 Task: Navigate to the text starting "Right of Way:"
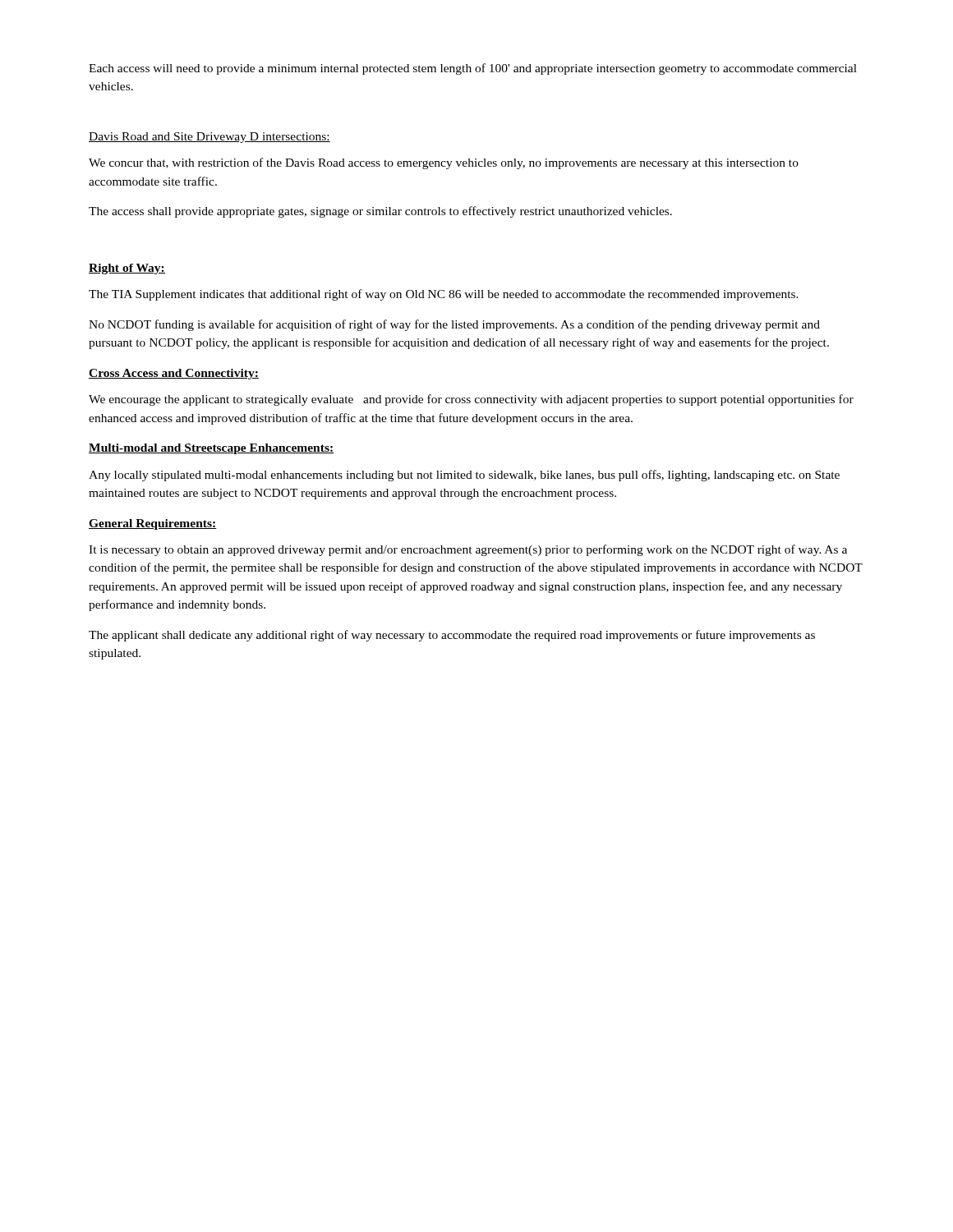point(127,269)
